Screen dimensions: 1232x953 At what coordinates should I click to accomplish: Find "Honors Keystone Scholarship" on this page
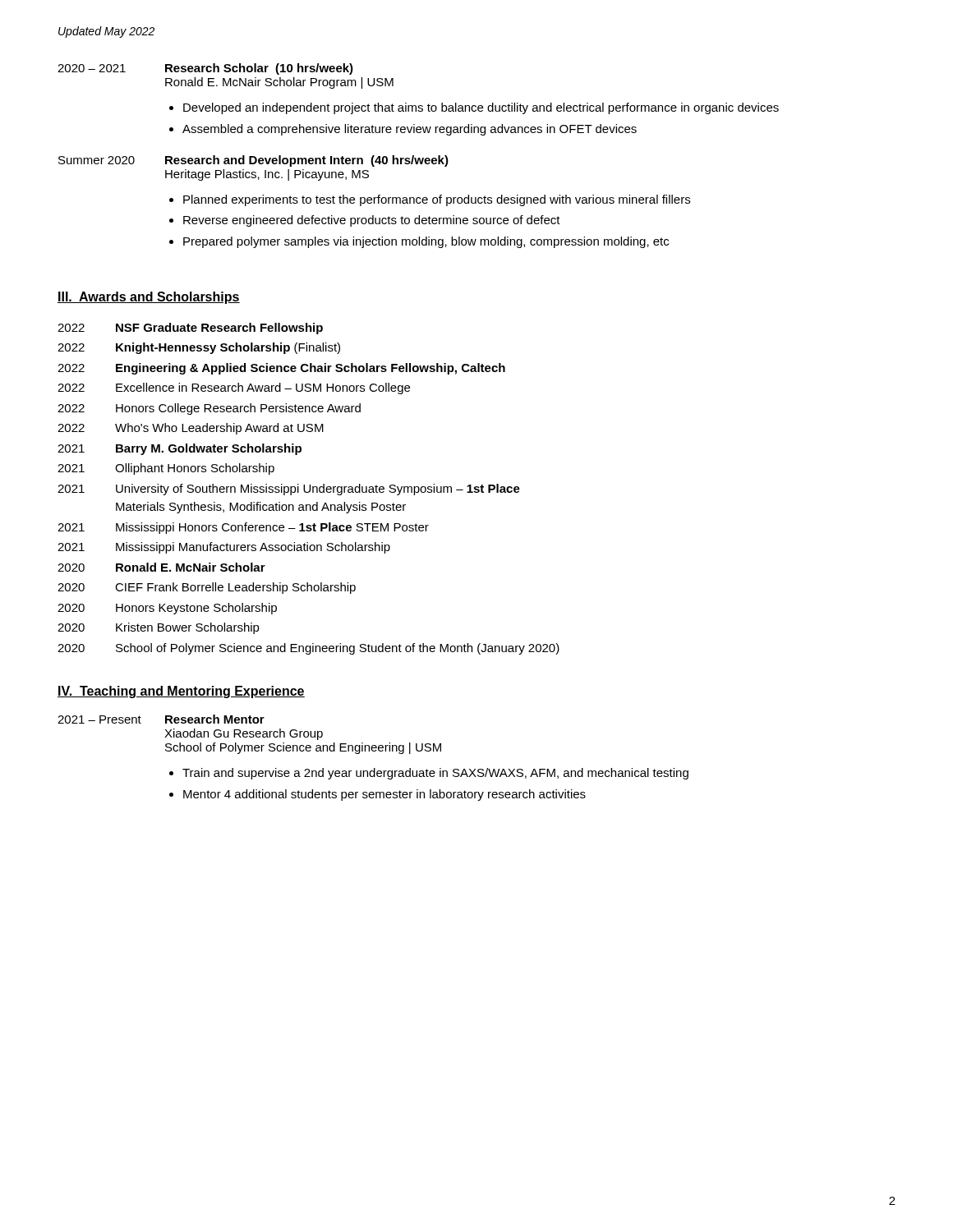(x=196, y=607)
